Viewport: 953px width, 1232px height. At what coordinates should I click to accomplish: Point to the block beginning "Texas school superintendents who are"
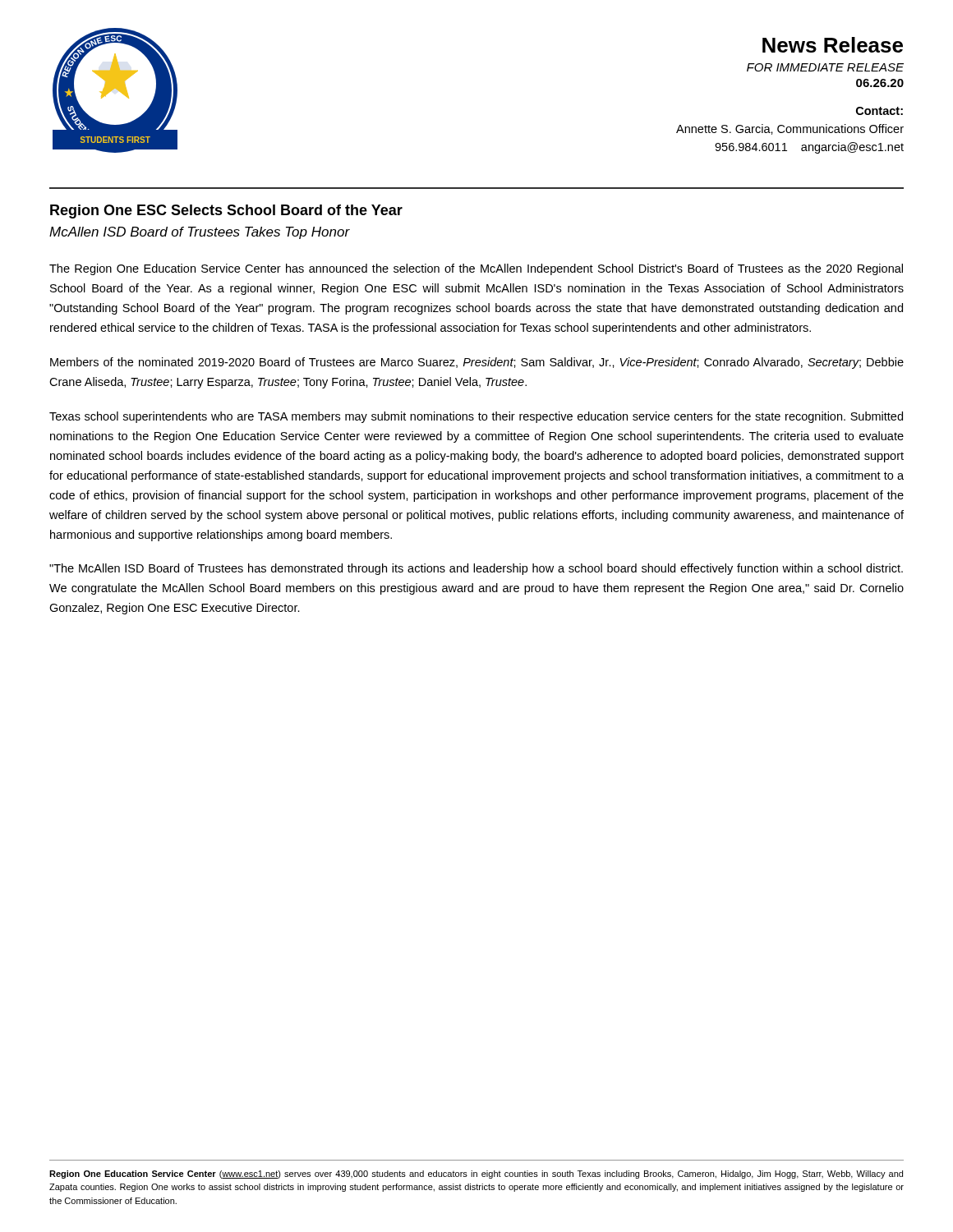(x=476, y=475)
